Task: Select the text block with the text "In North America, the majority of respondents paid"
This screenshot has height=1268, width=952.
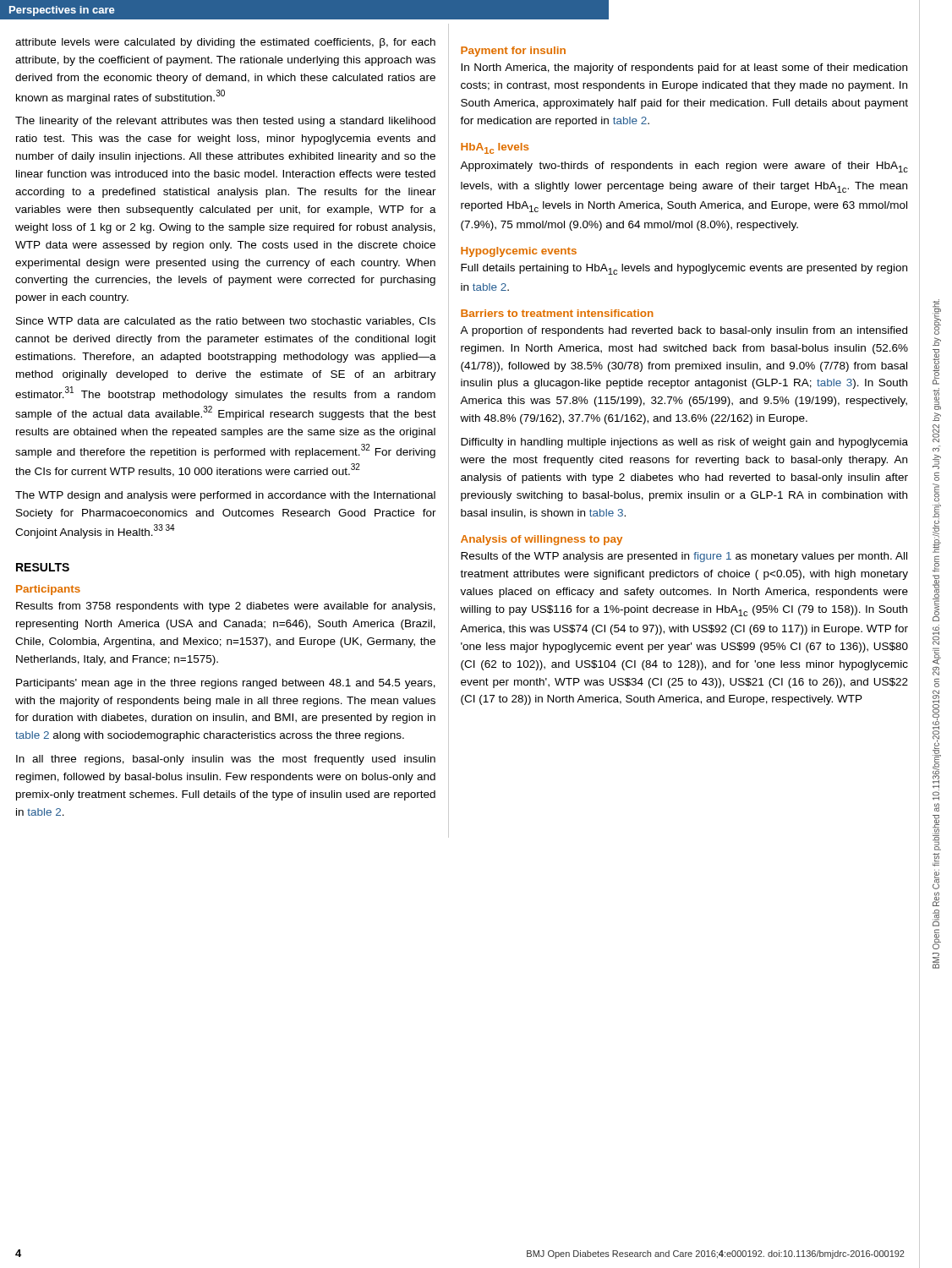Action: [684, 95]
